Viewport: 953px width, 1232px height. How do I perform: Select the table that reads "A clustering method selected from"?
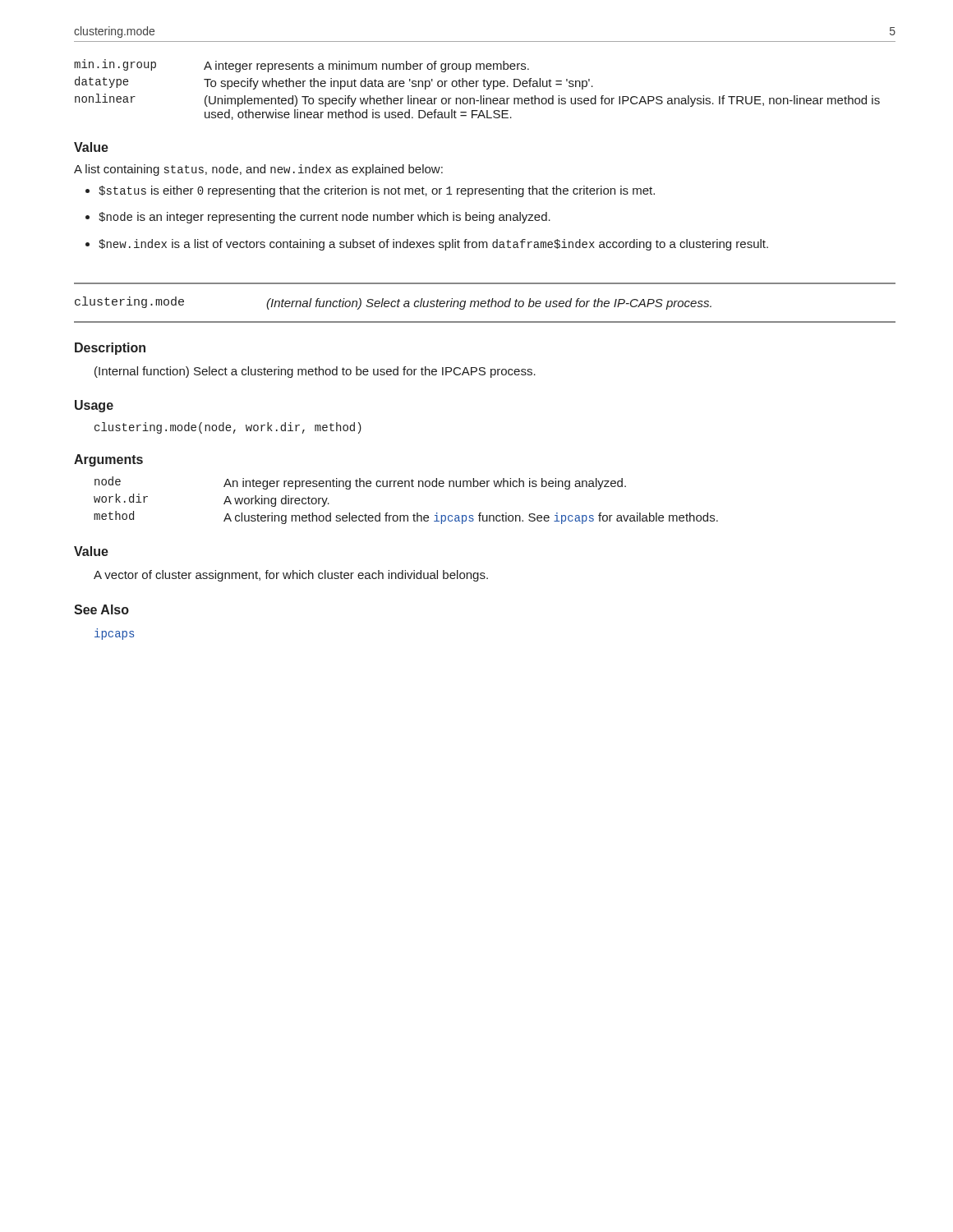pyautogui.click(x=485, y=500)
